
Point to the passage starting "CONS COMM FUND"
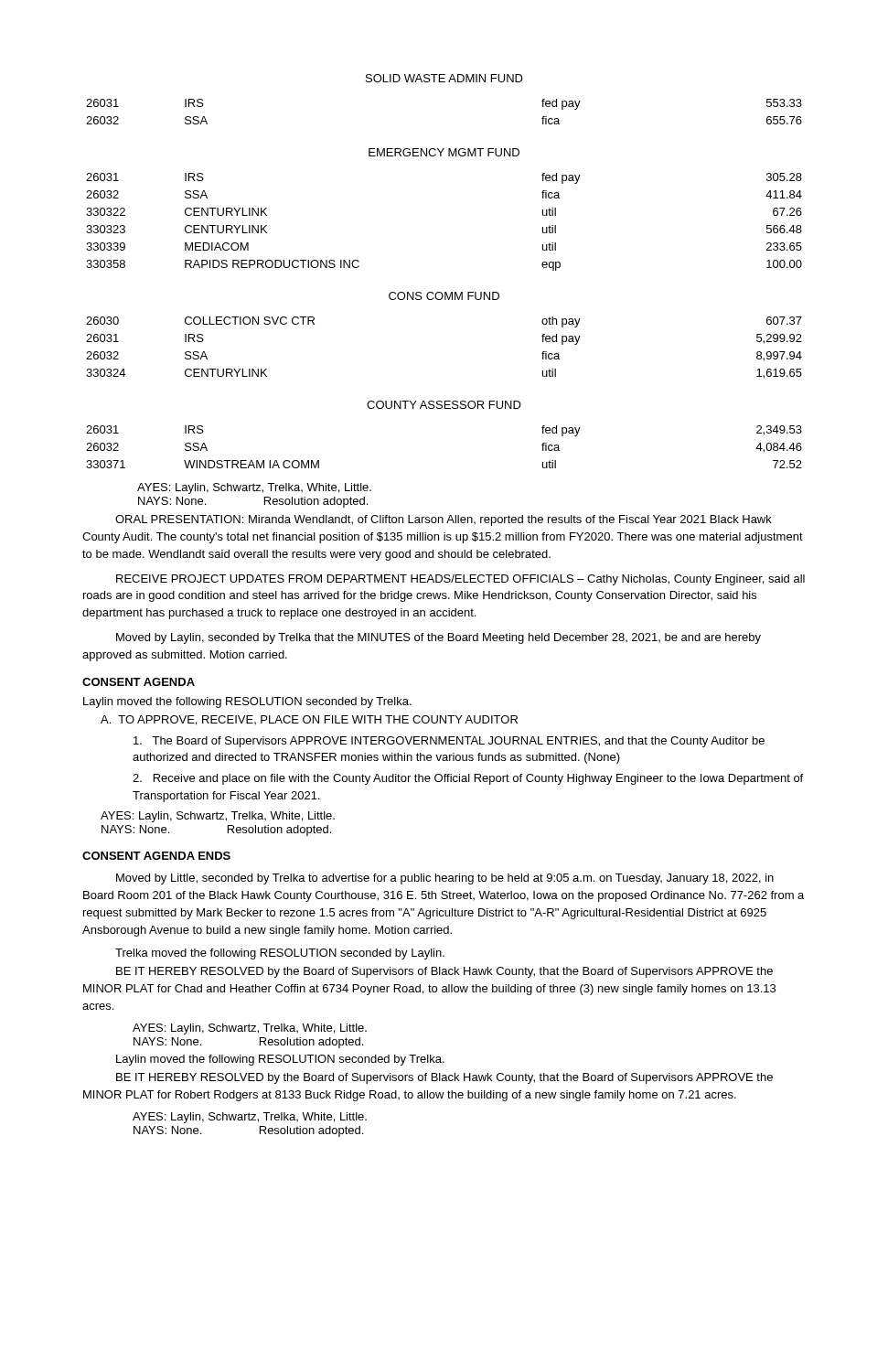444,296
